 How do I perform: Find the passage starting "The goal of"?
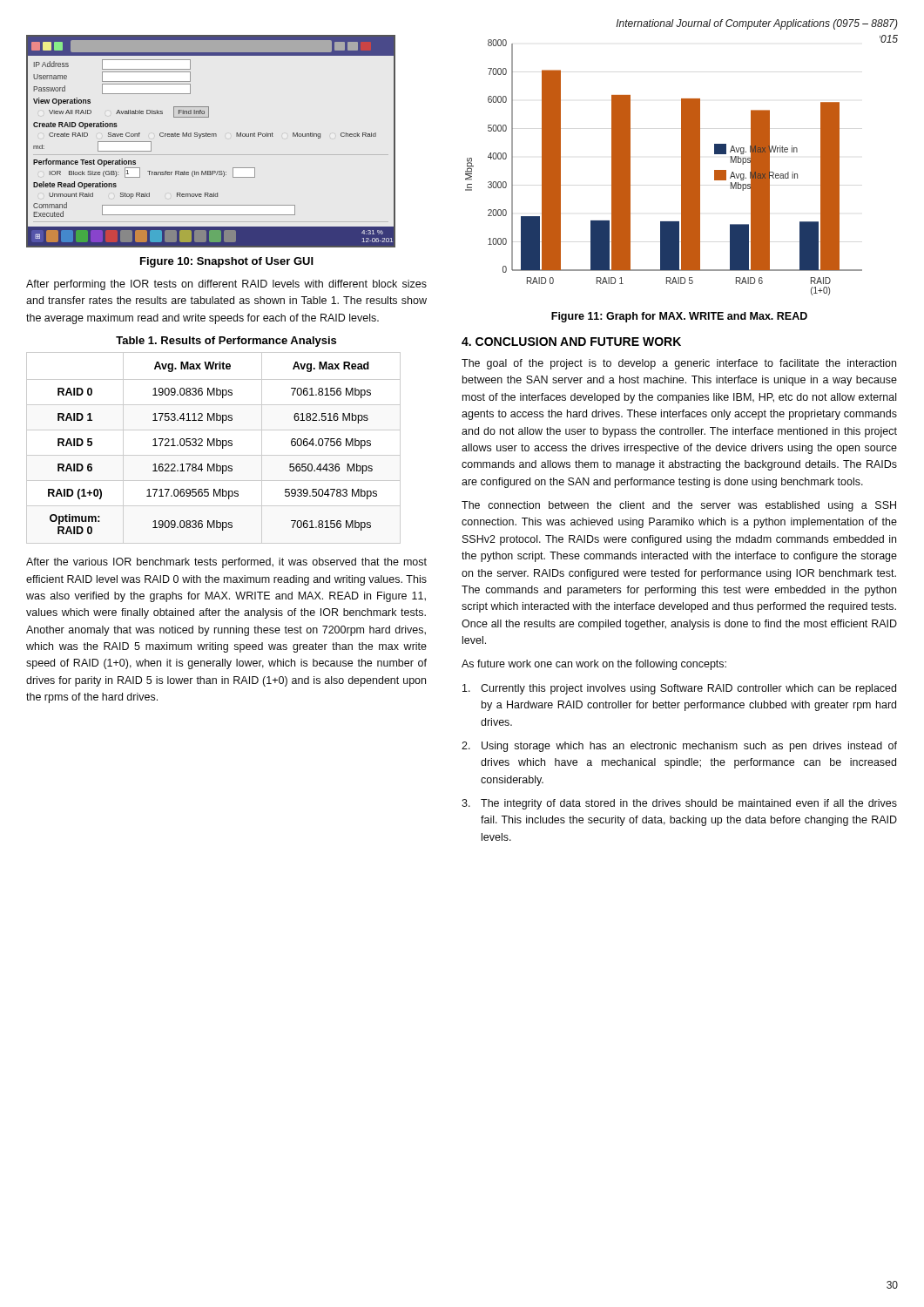(x=679, y=422)
